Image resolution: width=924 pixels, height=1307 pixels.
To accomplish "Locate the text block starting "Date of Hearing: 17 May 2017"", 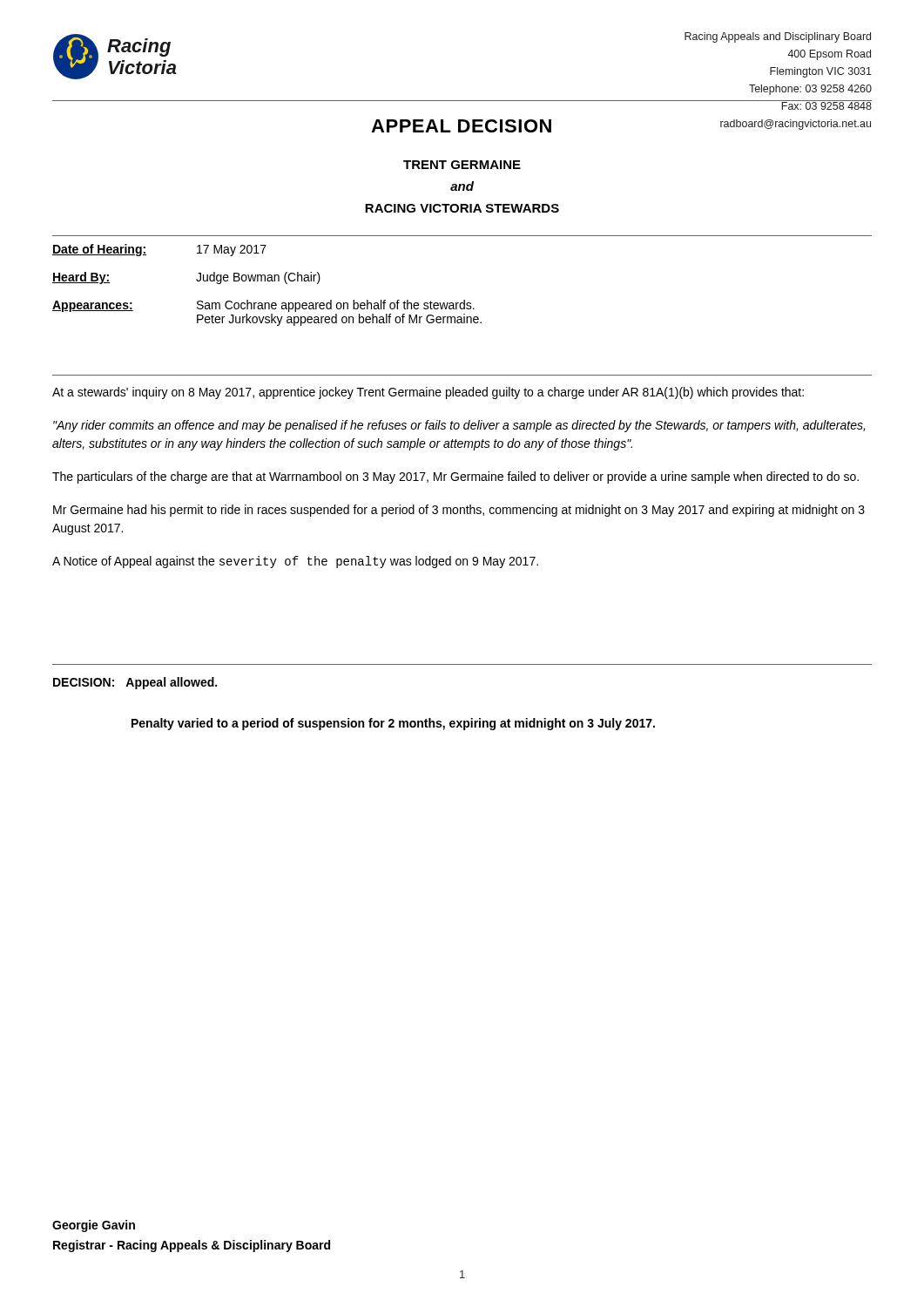I will 98,250.
